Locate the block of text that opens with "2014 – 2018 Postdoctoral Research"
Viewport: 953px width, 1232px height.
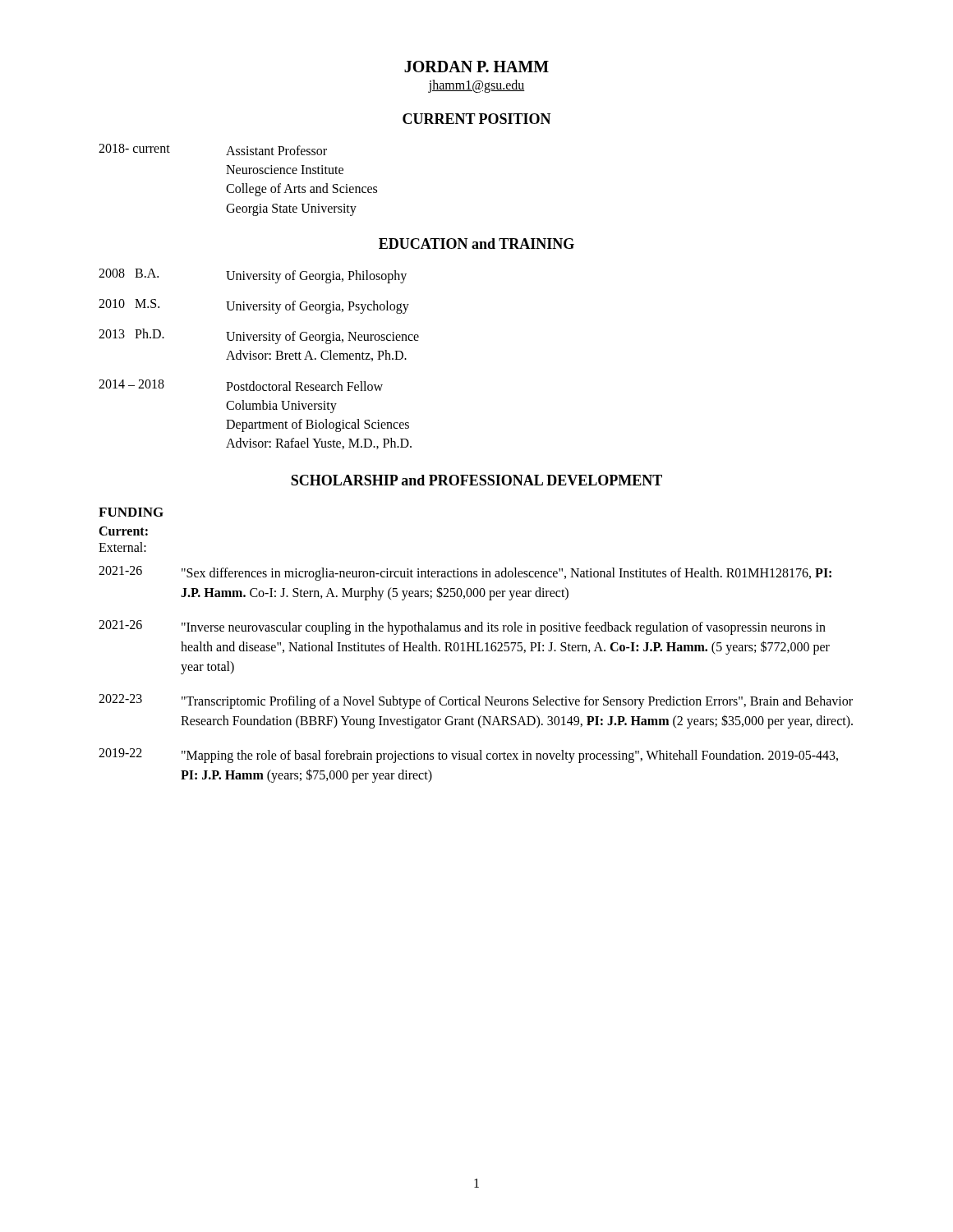(x=241, y=385)
